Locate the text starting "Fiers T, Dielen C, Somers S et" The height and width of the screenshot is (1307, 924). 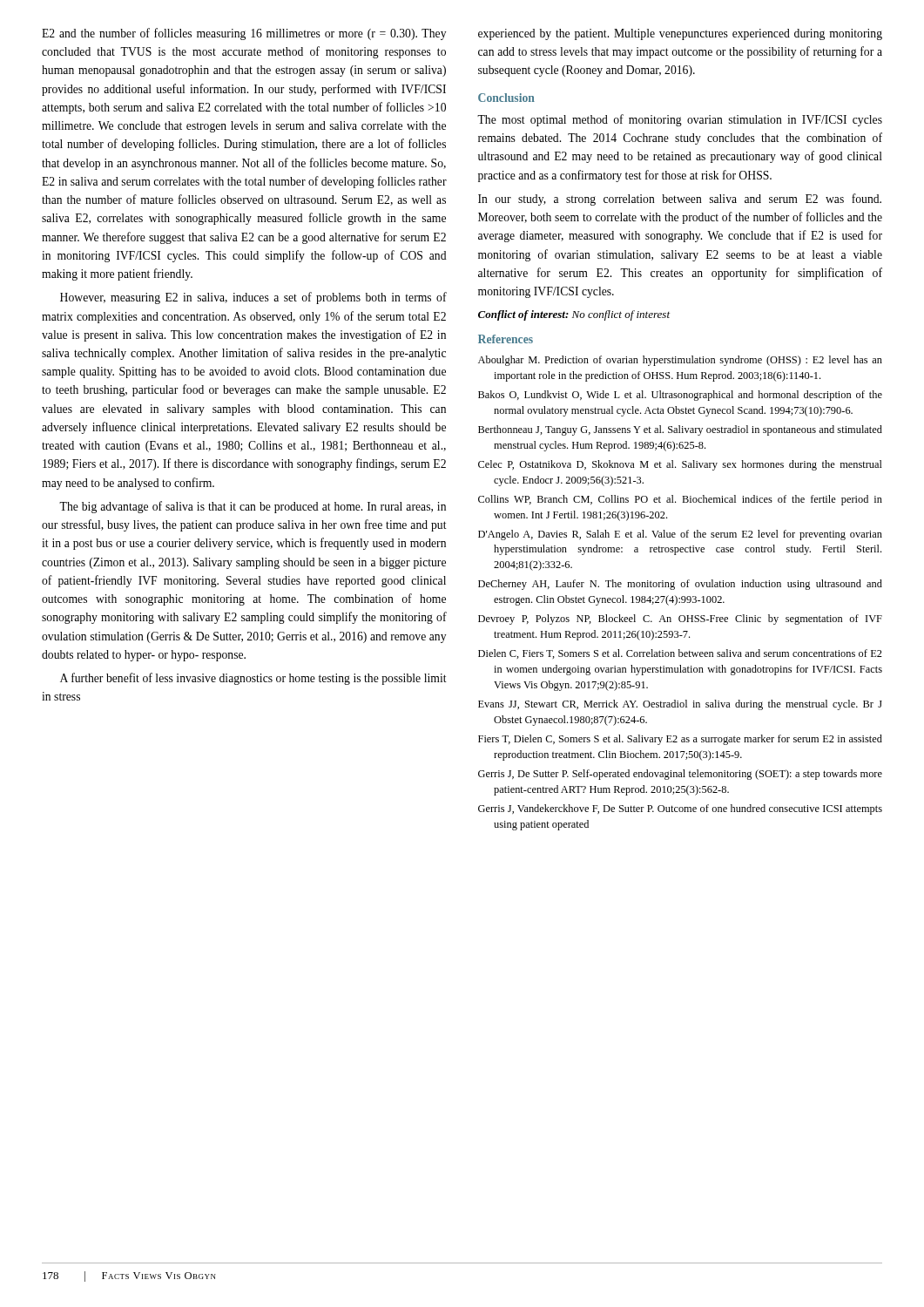pos(680,747)
